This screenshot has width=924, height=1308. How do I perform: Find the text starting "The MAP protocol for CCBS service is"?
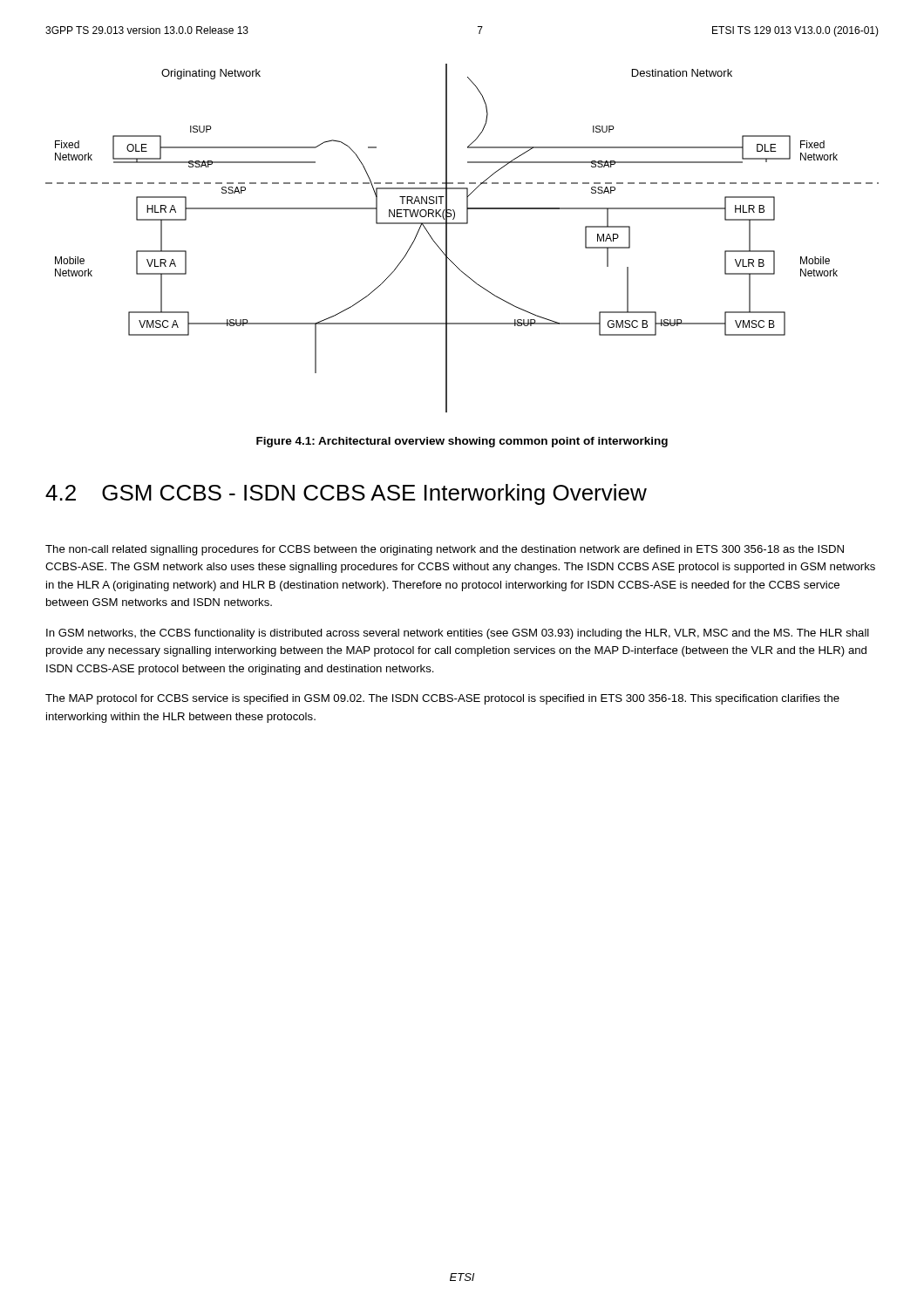click(462, 708)
